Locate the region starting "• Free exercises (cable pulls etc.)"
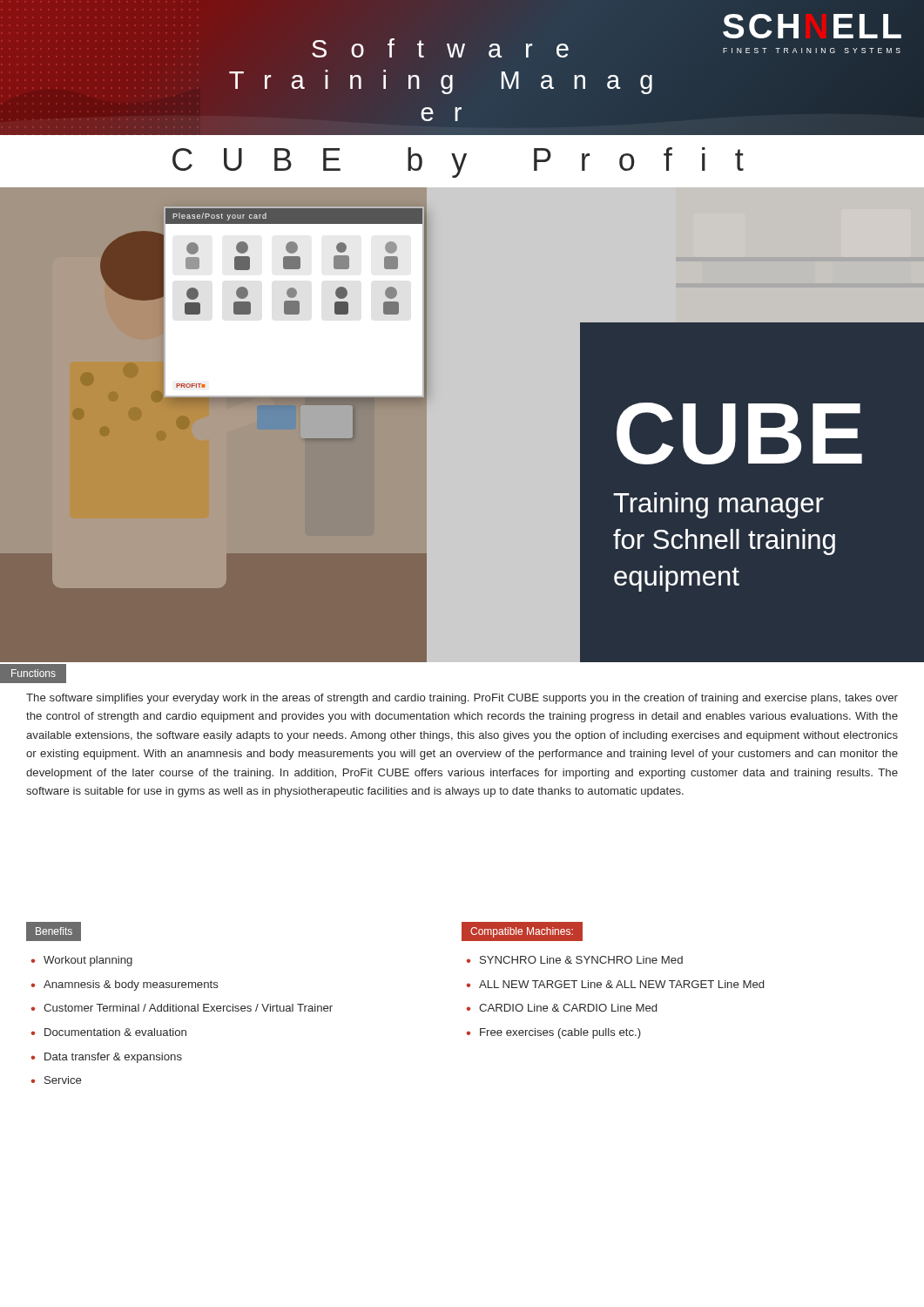Image resolution: width=924 pixels, height=1307 pixels. click(x=553, y=1034)
